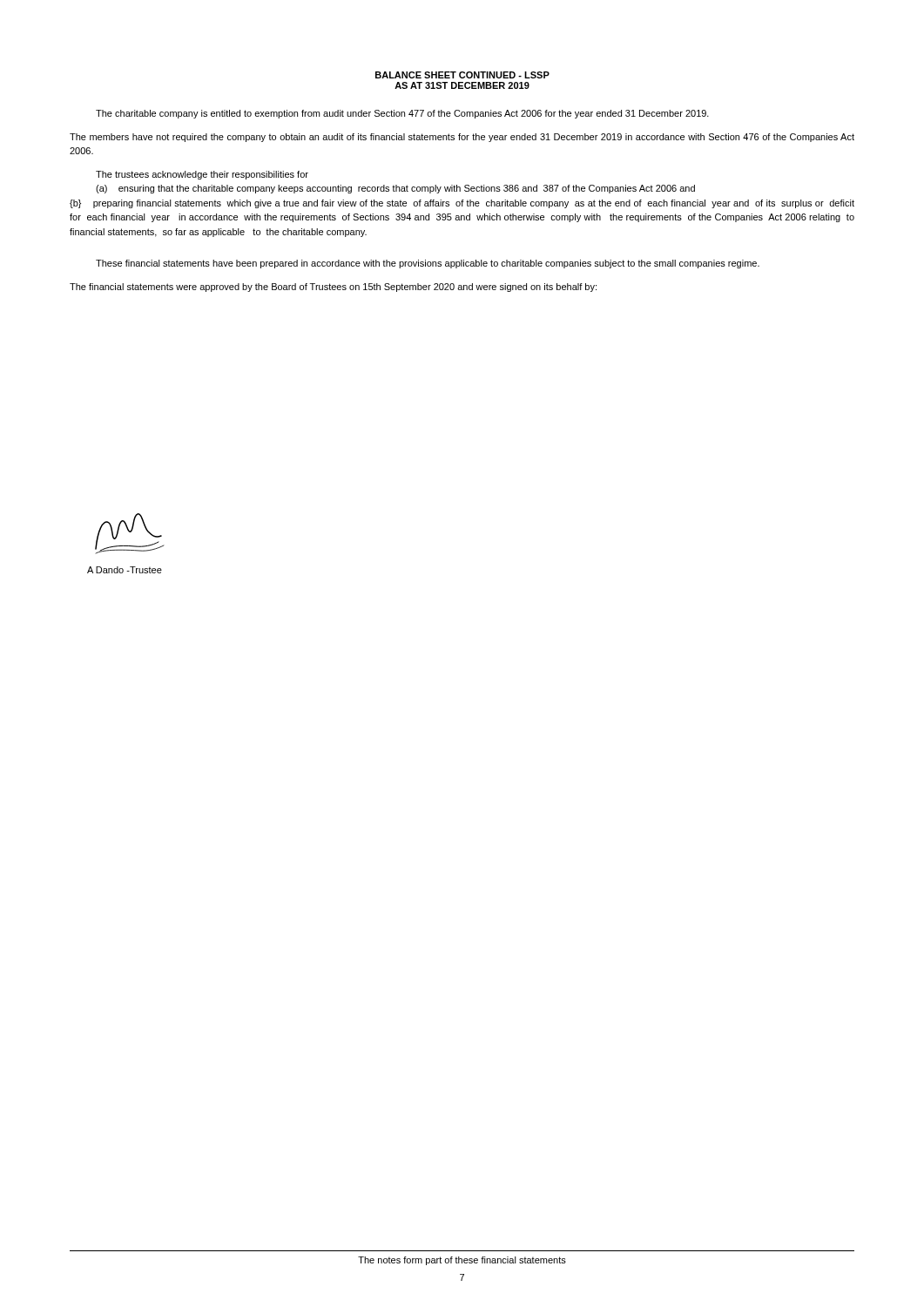Find the text block with the text "These financial statements have been prepared in accordance"
The width and height of the screenshot is (924, 1307).
[428, 263]
